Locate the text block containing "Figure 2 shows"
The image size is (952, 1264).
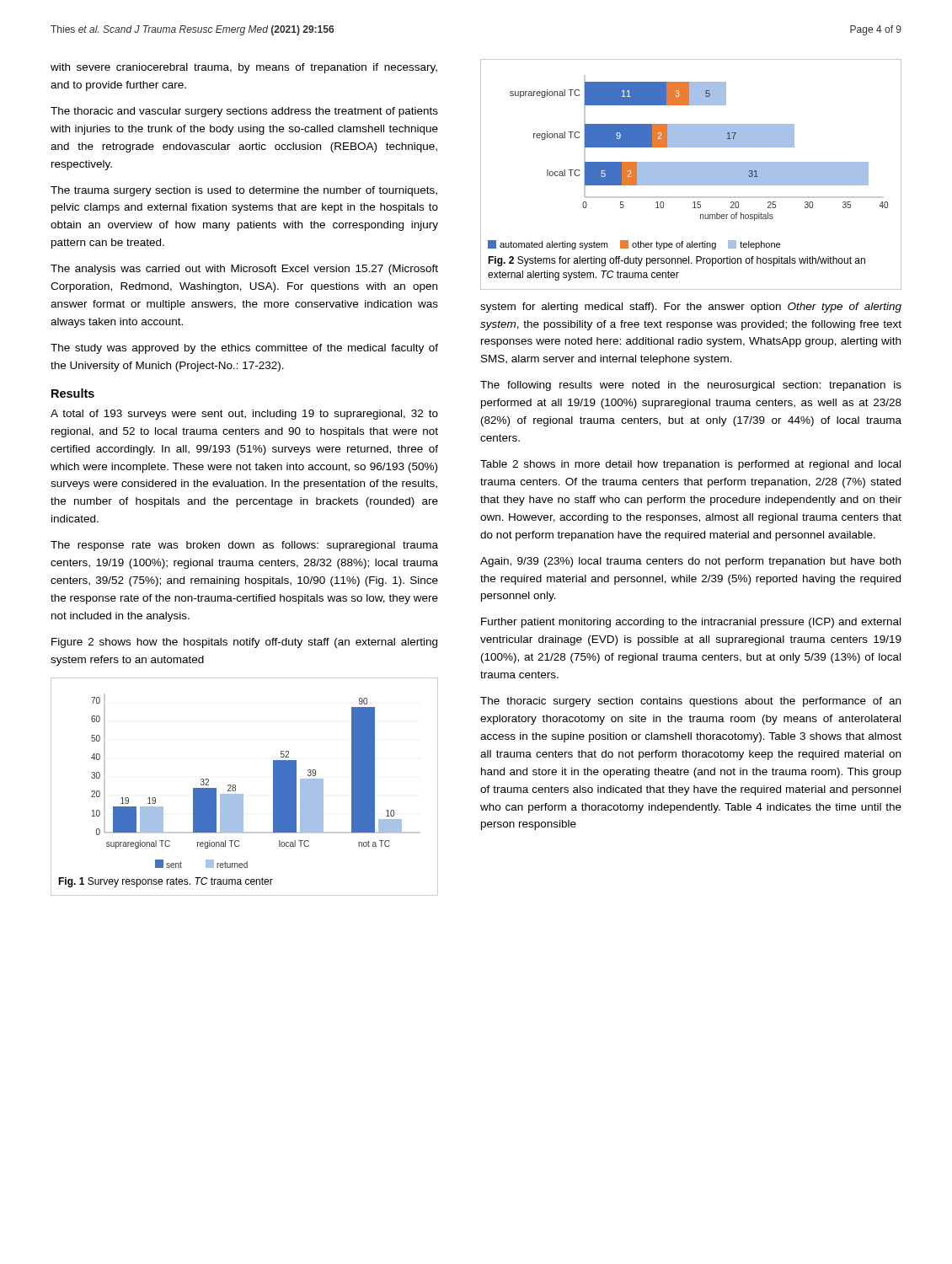tap(244, 650)
